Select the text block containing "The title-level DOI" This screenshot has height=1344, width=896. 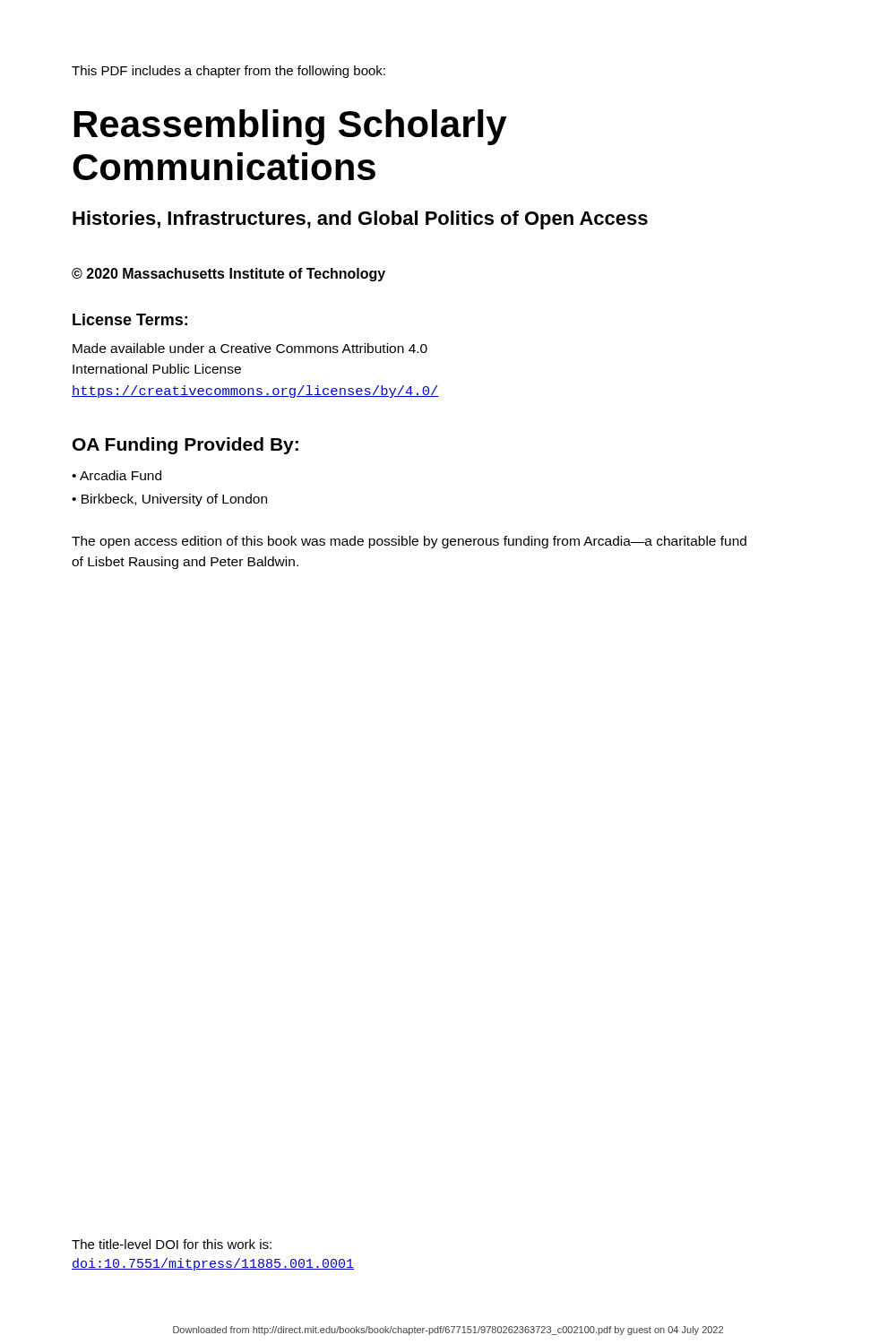click(172, 1244)
